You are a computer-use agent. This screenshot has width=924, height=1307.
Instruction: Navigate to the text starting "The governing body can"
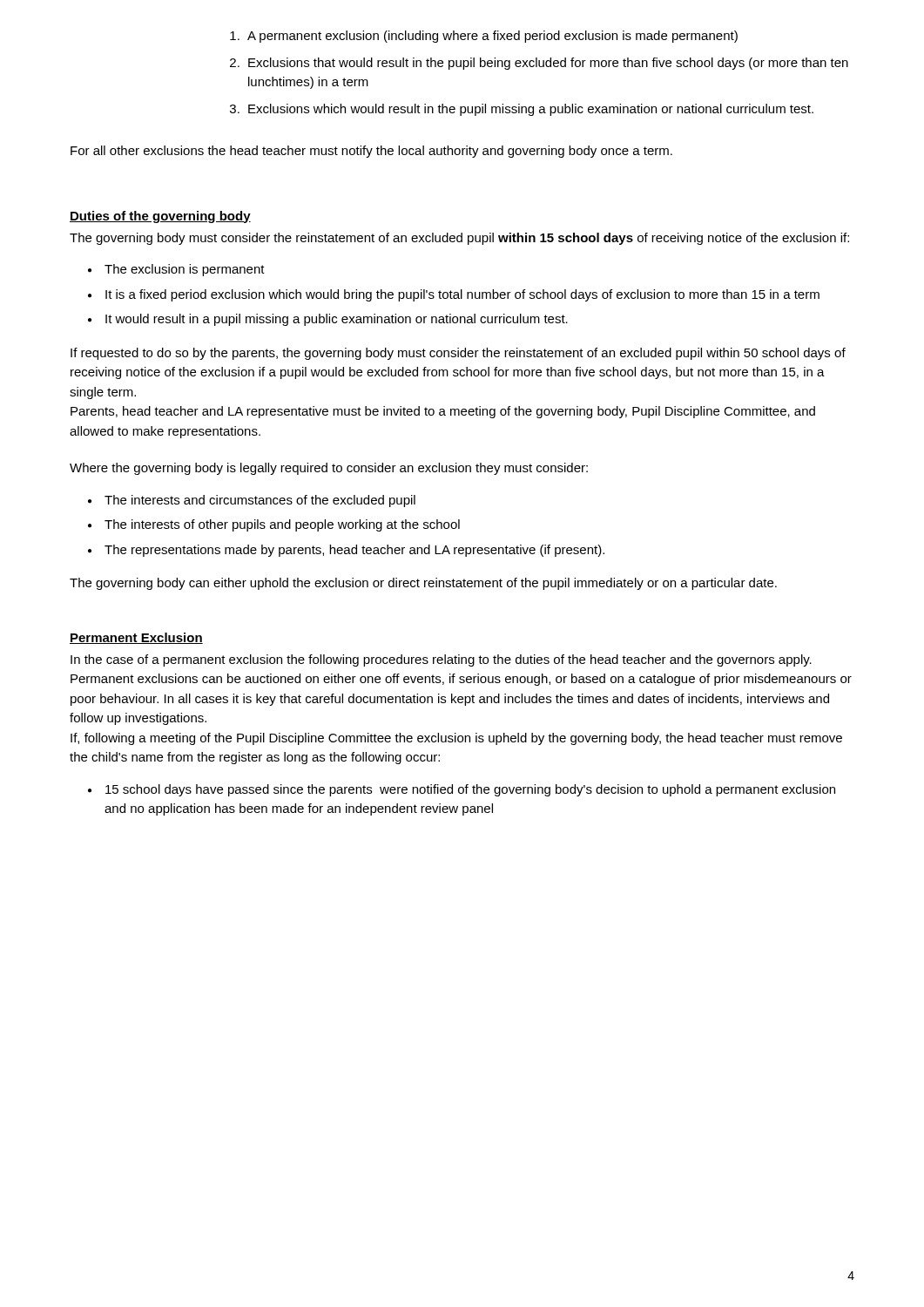coord(424,582)
